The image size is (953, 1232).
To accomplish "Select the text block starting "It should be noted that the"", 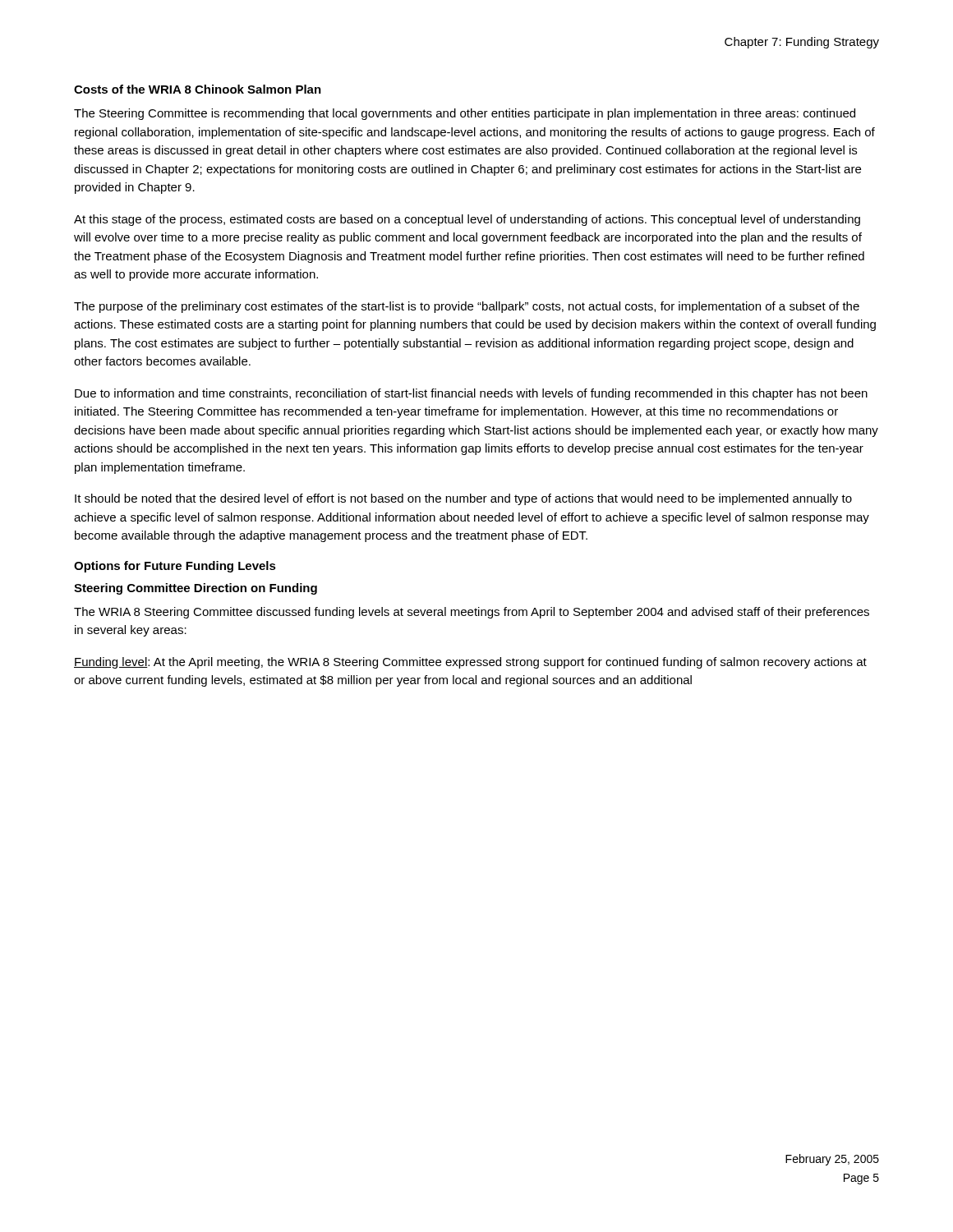I will click(x=471, y=517).
